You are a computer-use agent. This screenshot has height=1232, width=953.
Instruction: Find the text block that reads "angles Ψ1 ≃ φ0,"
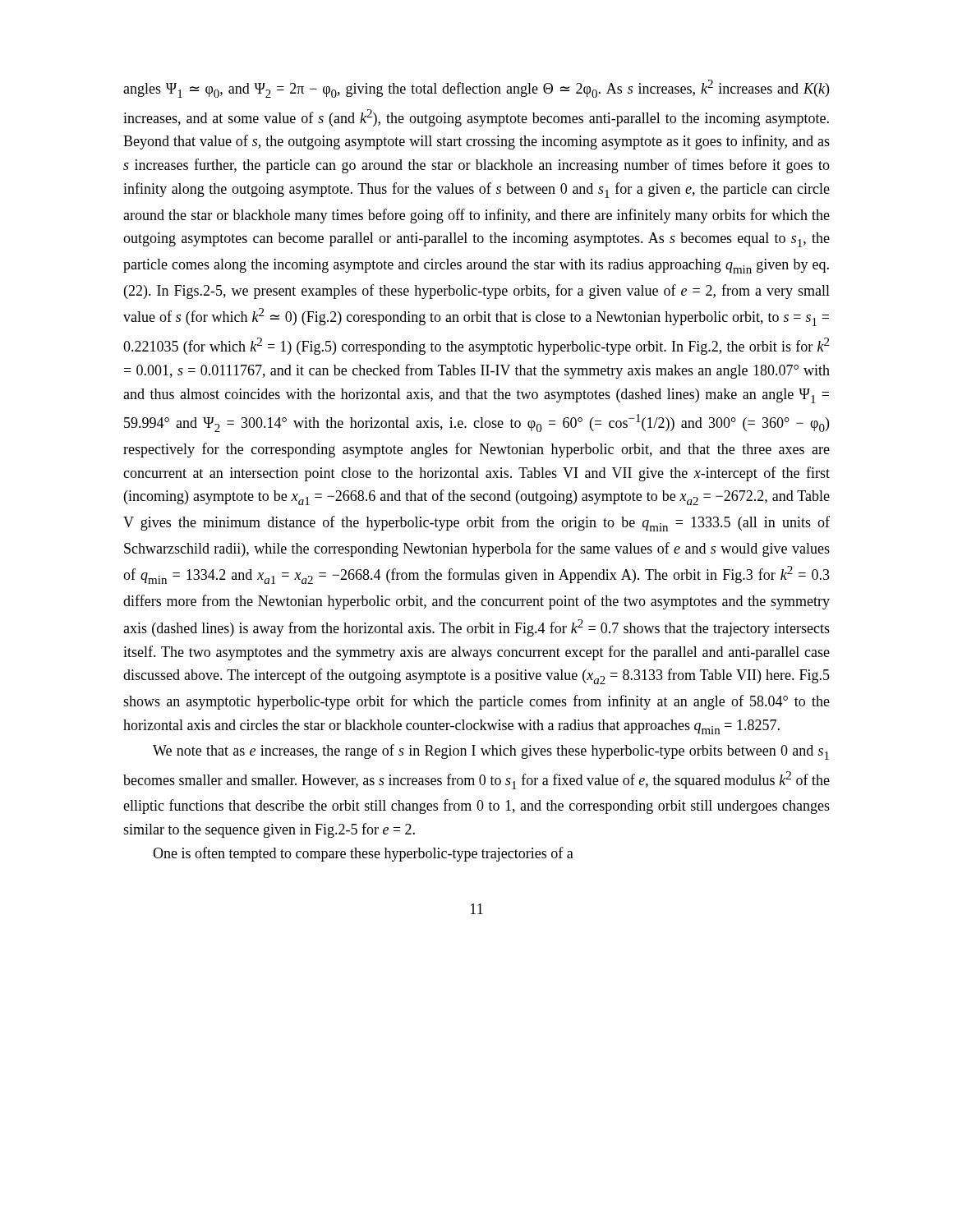click(476, 470)
